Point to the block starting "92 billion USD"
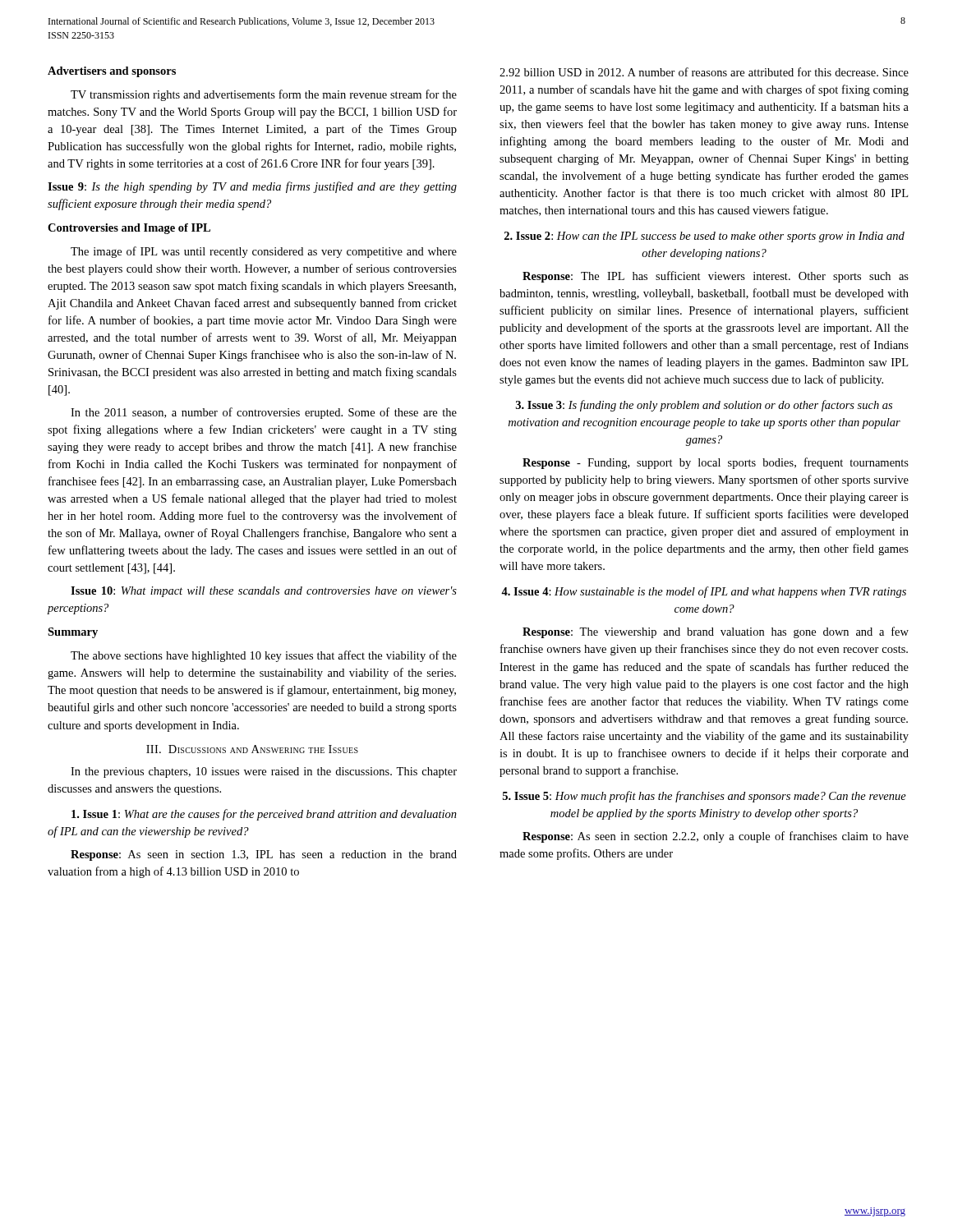 (x=704, y=142)
